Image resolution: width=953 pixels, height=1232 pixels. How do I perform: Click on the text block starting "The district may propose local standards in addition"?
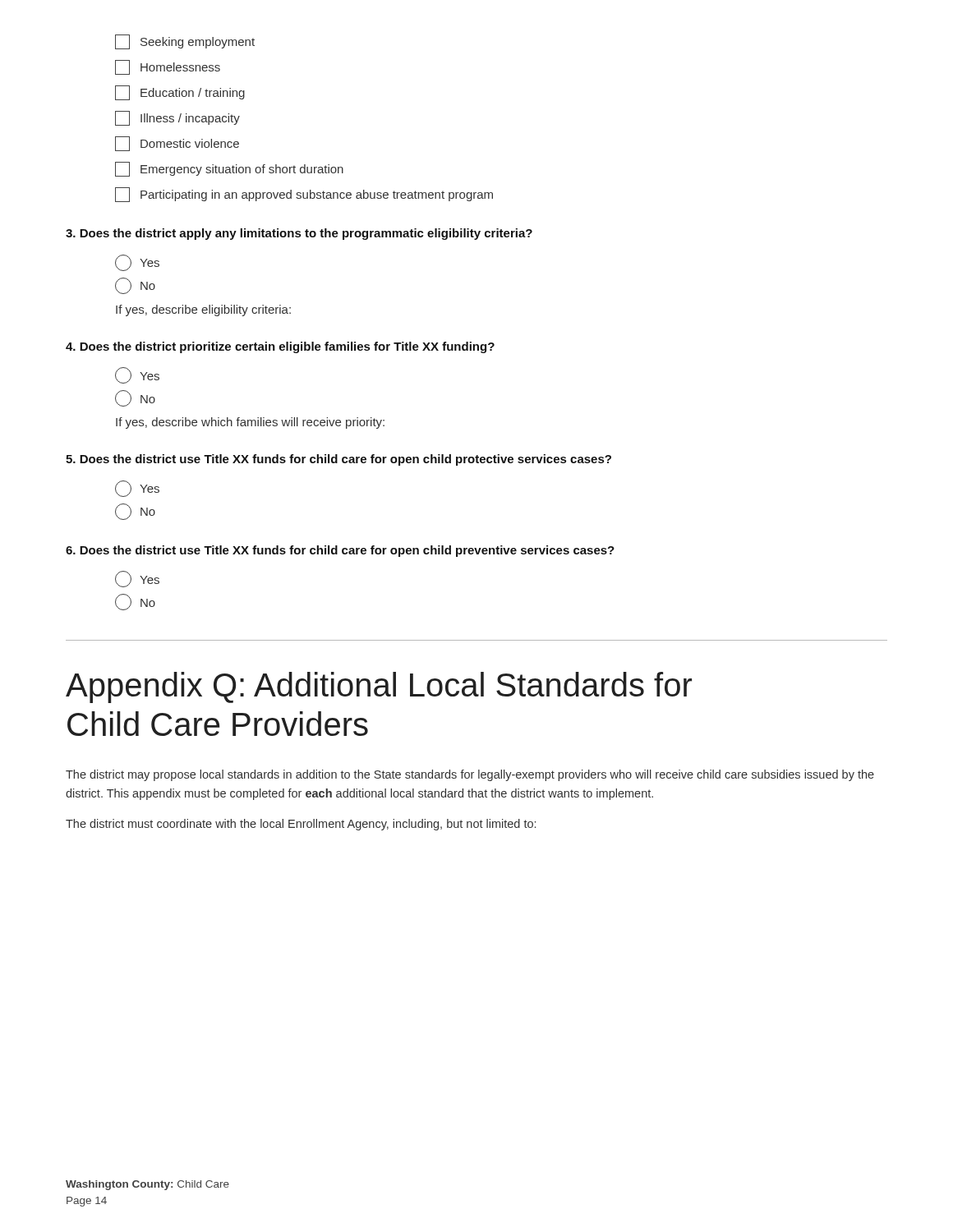click(x=470, y=784)
